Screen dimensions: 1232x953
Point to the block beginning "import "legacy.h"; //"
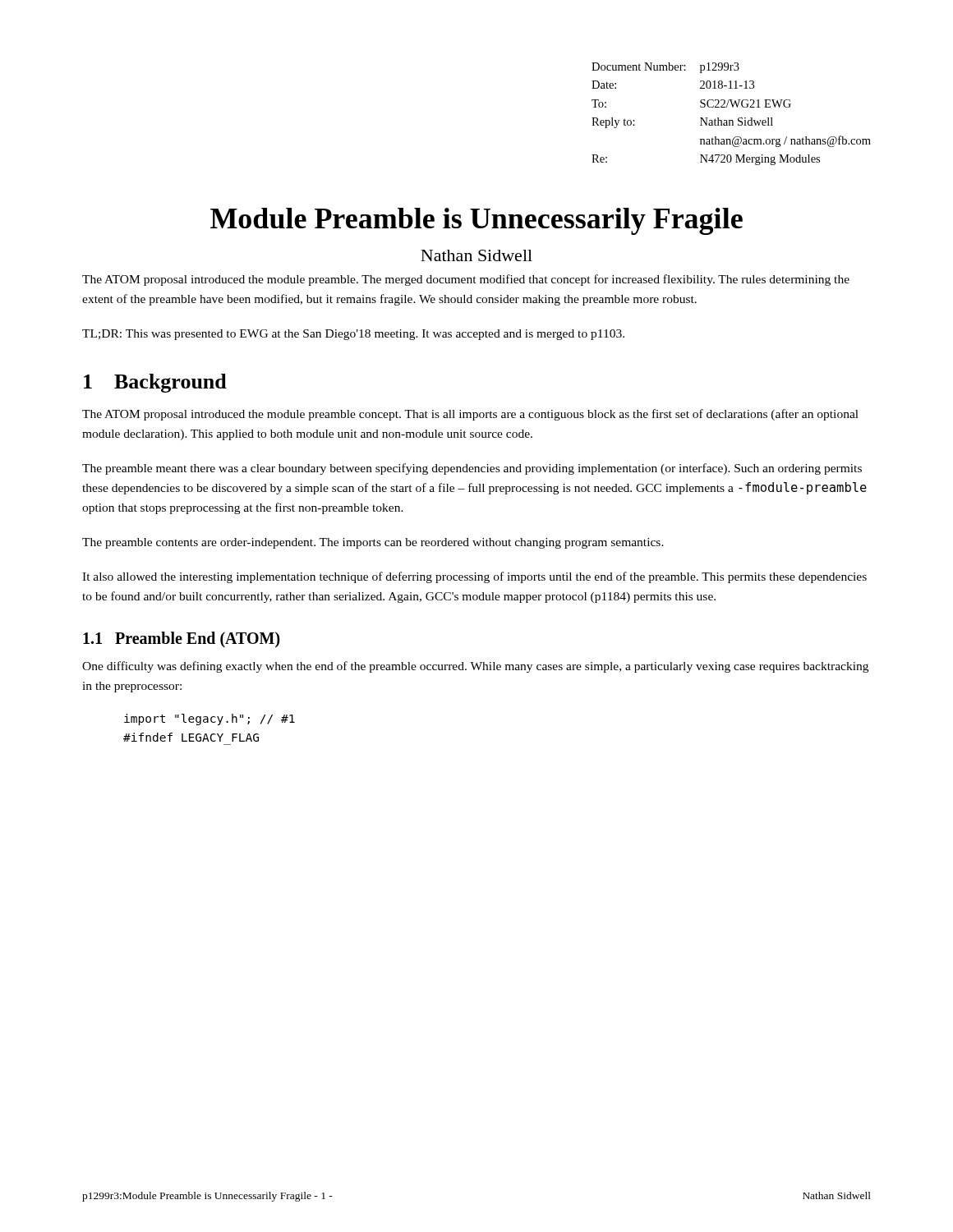(209, 728)
